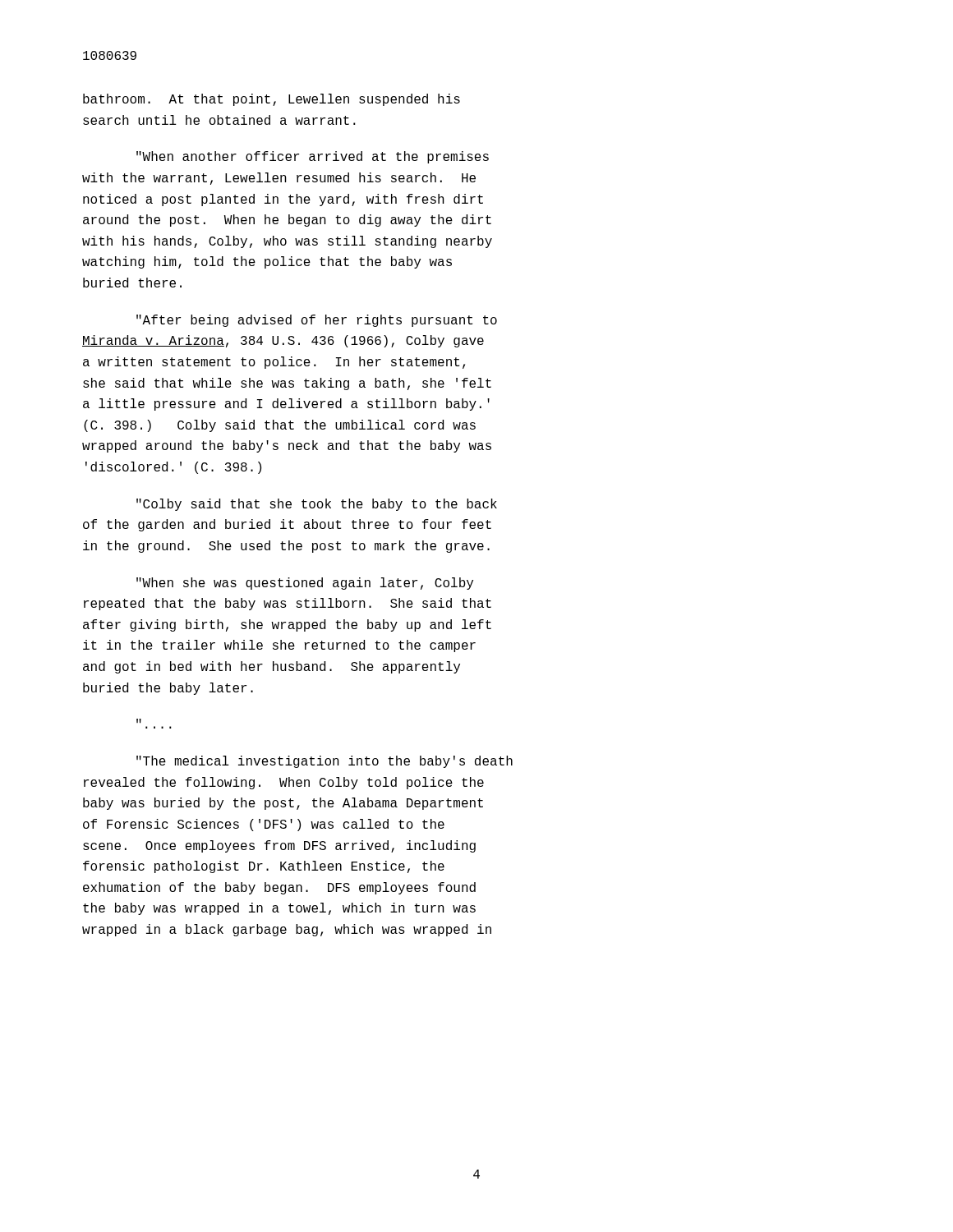Locate the element starting ""When another officer arrived"
The height and width of the screenshot is (1232, 953).
point(287,221)
